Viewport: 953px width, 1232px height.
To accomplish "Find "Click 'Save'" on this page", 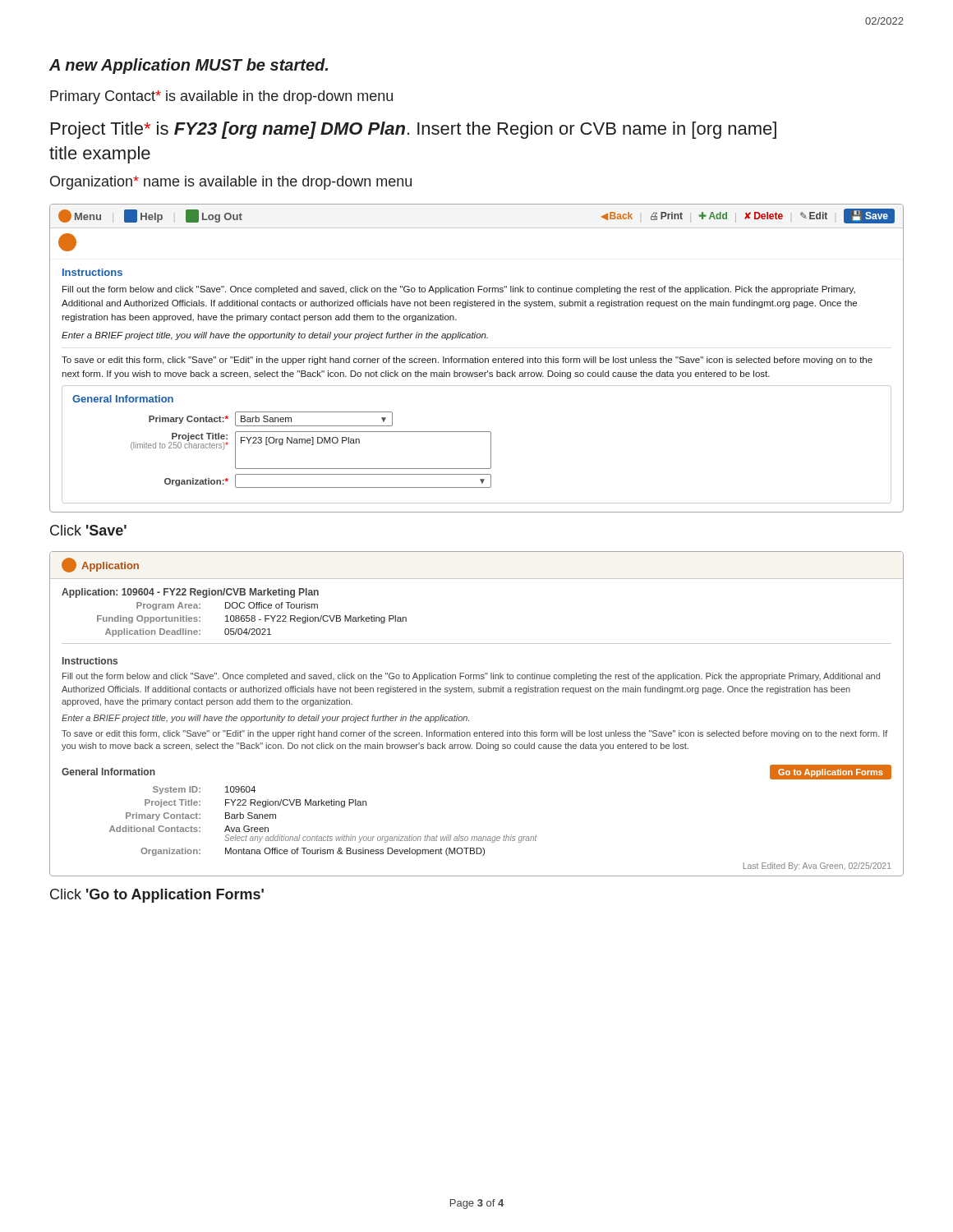I will coord(88,531).
